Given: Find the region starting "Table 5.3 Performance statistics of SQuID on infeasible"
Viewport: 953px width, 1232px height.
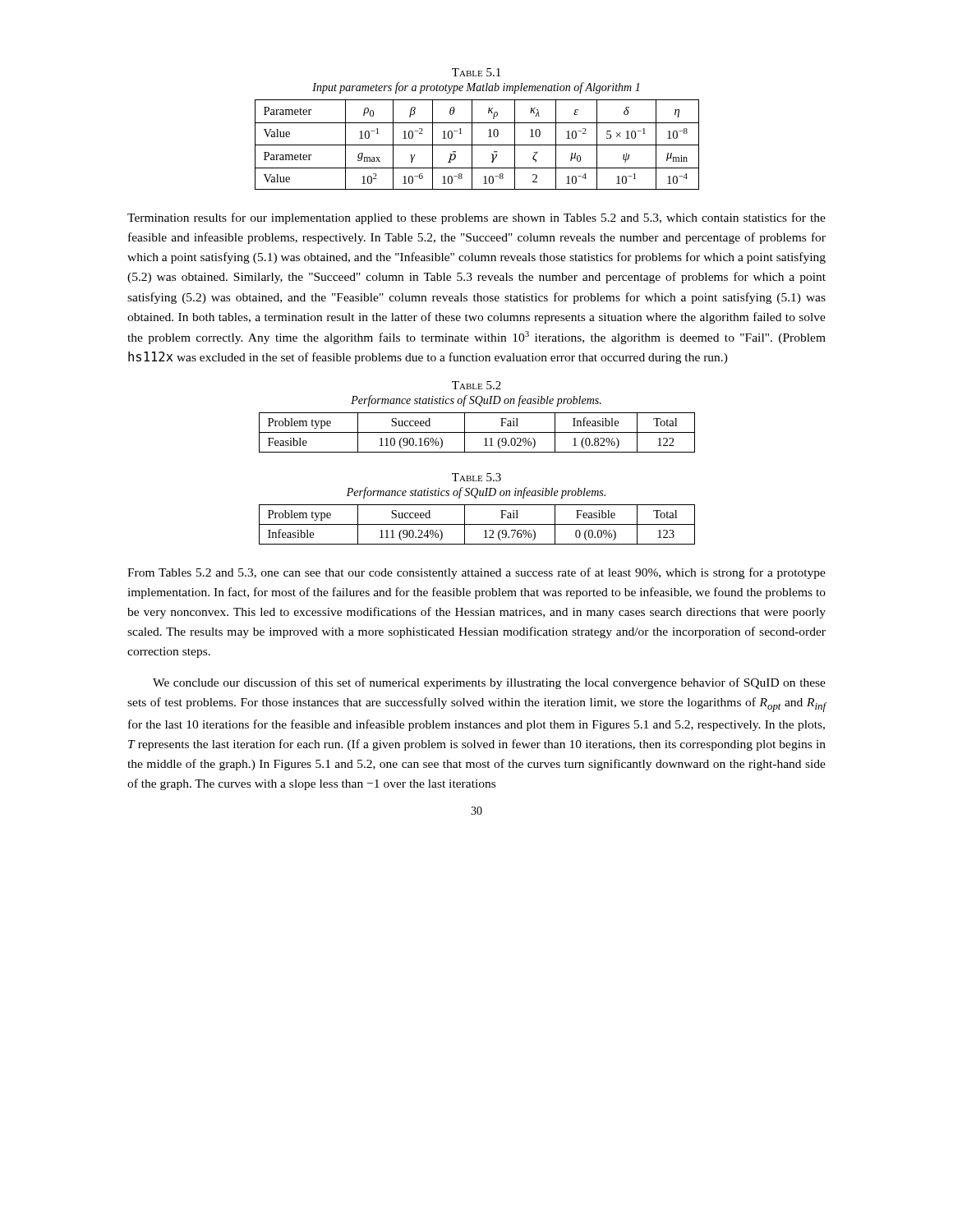Looking at the screenshot, I should click(x=476, y=485).
